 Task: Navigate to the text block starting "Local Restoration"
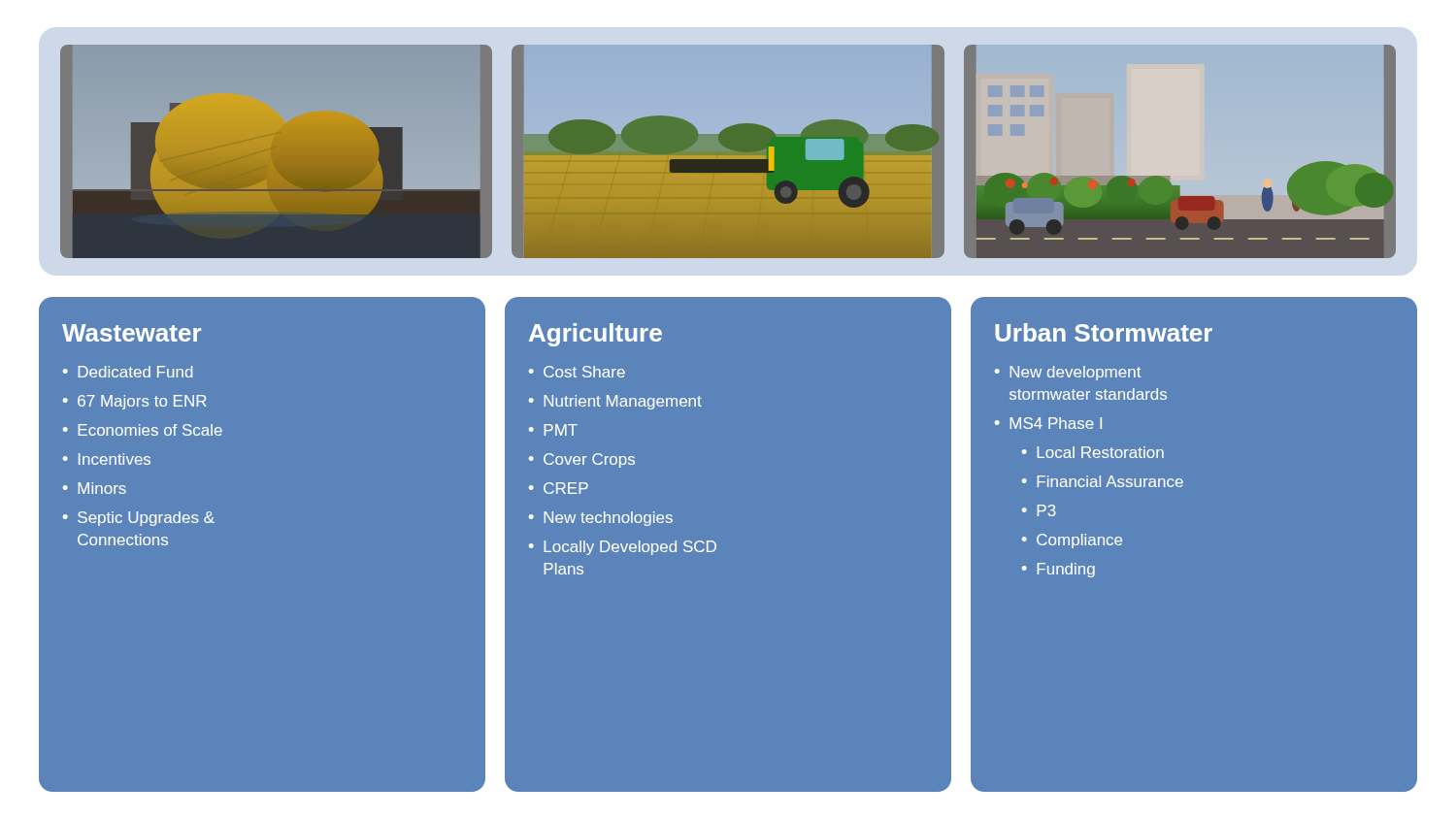tap(1100, 453)
